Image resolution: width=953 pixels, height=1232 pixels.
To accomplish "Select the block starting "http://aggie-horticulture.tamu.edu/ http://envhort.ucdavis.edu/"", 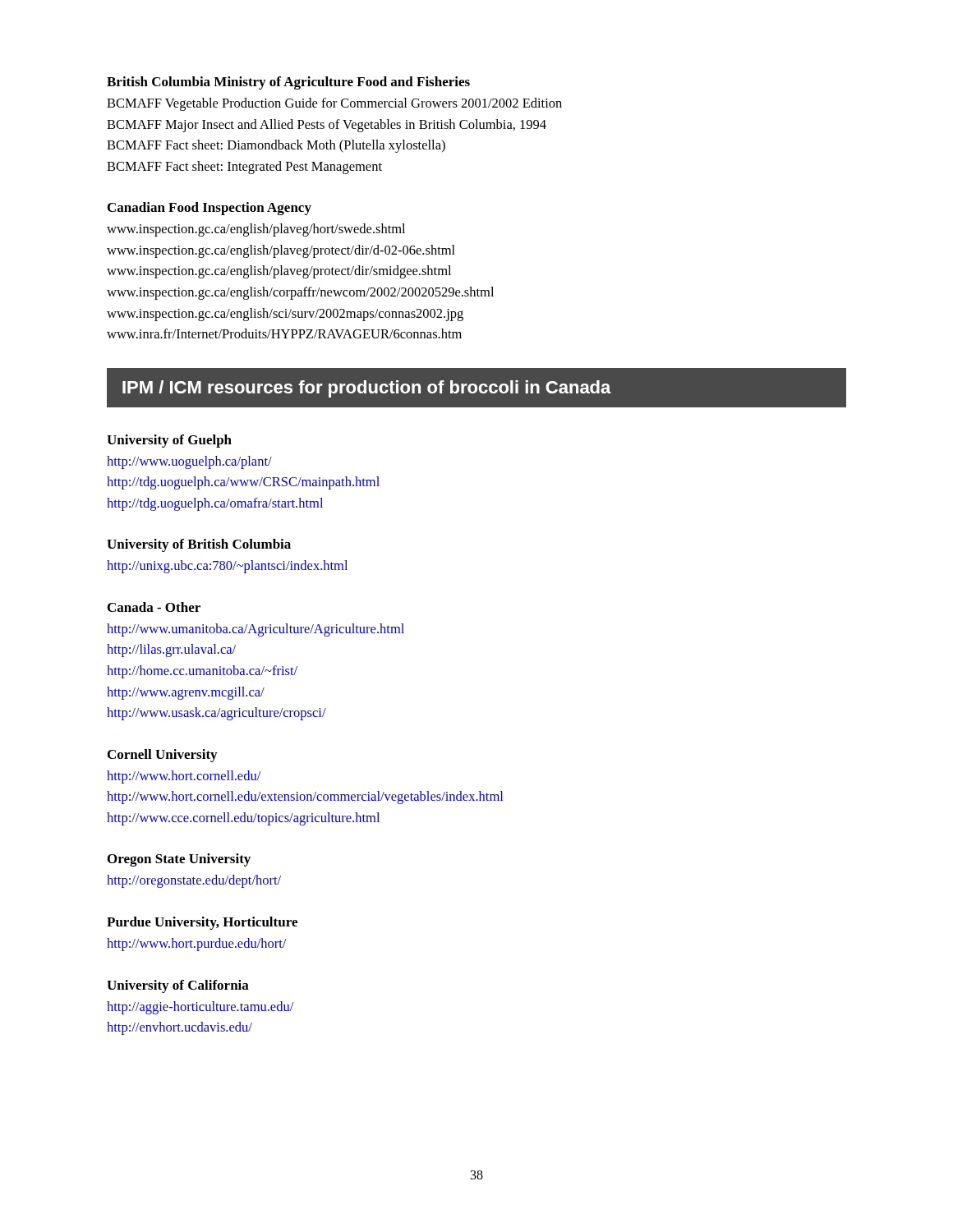I will [x=200, y=1017].
